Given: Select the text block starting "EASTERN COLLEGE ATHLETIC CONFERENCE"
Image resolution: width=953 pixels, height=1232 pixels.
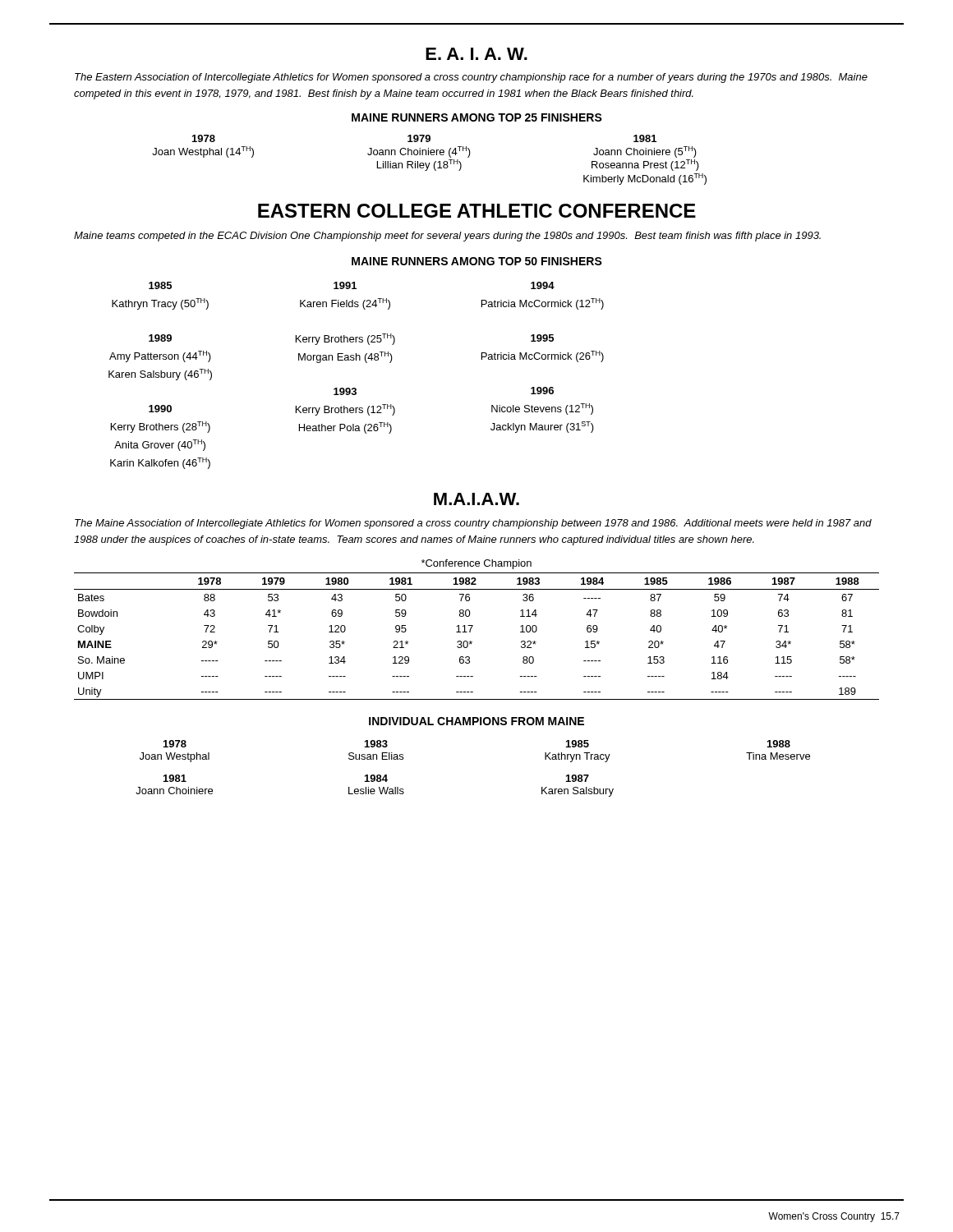Looking at the screenshot, I should [x=476, y=211].
